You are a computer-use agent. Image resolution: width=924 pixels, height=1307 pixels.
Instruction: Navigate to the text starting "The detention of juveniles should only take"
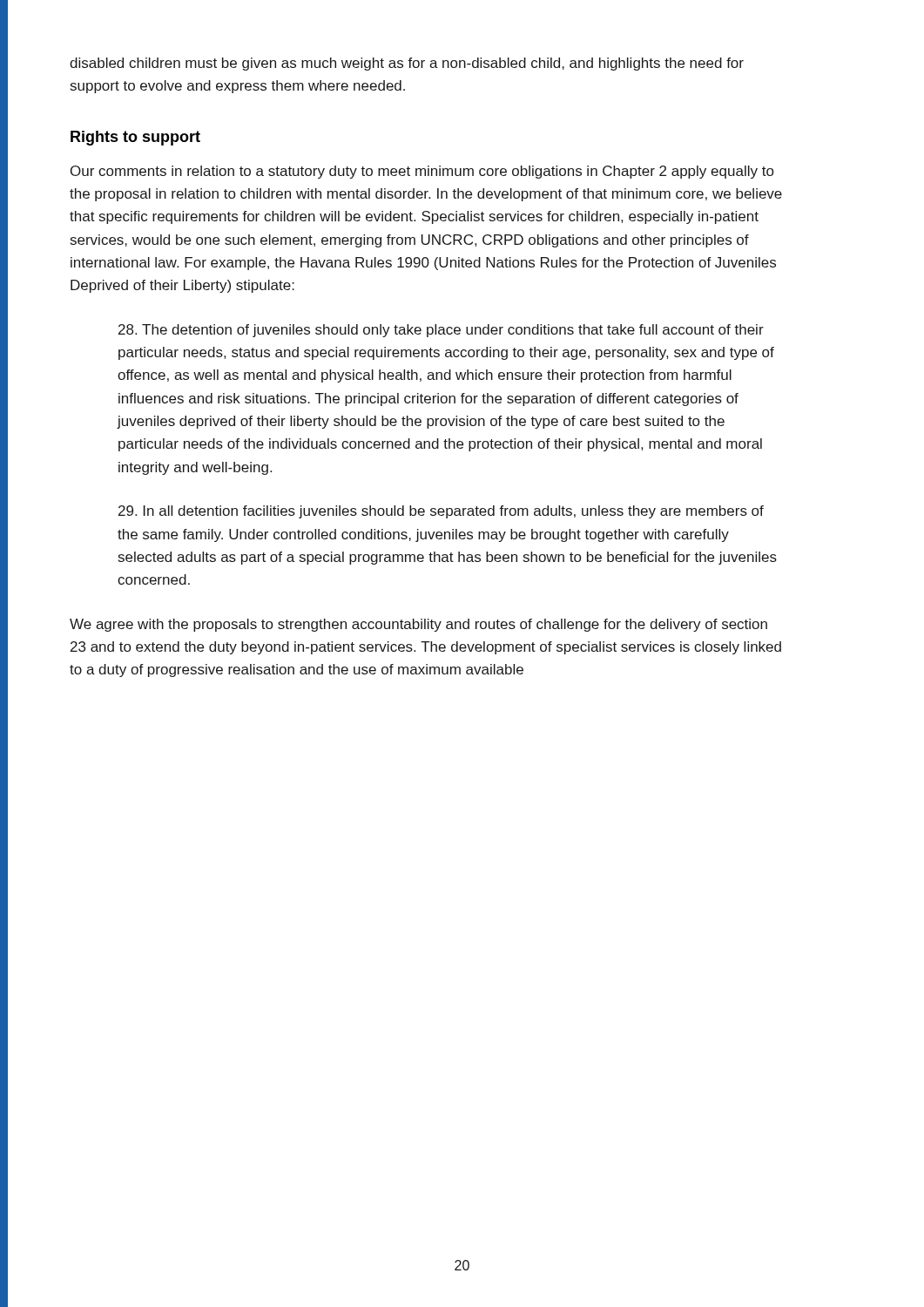pos(446,398)
